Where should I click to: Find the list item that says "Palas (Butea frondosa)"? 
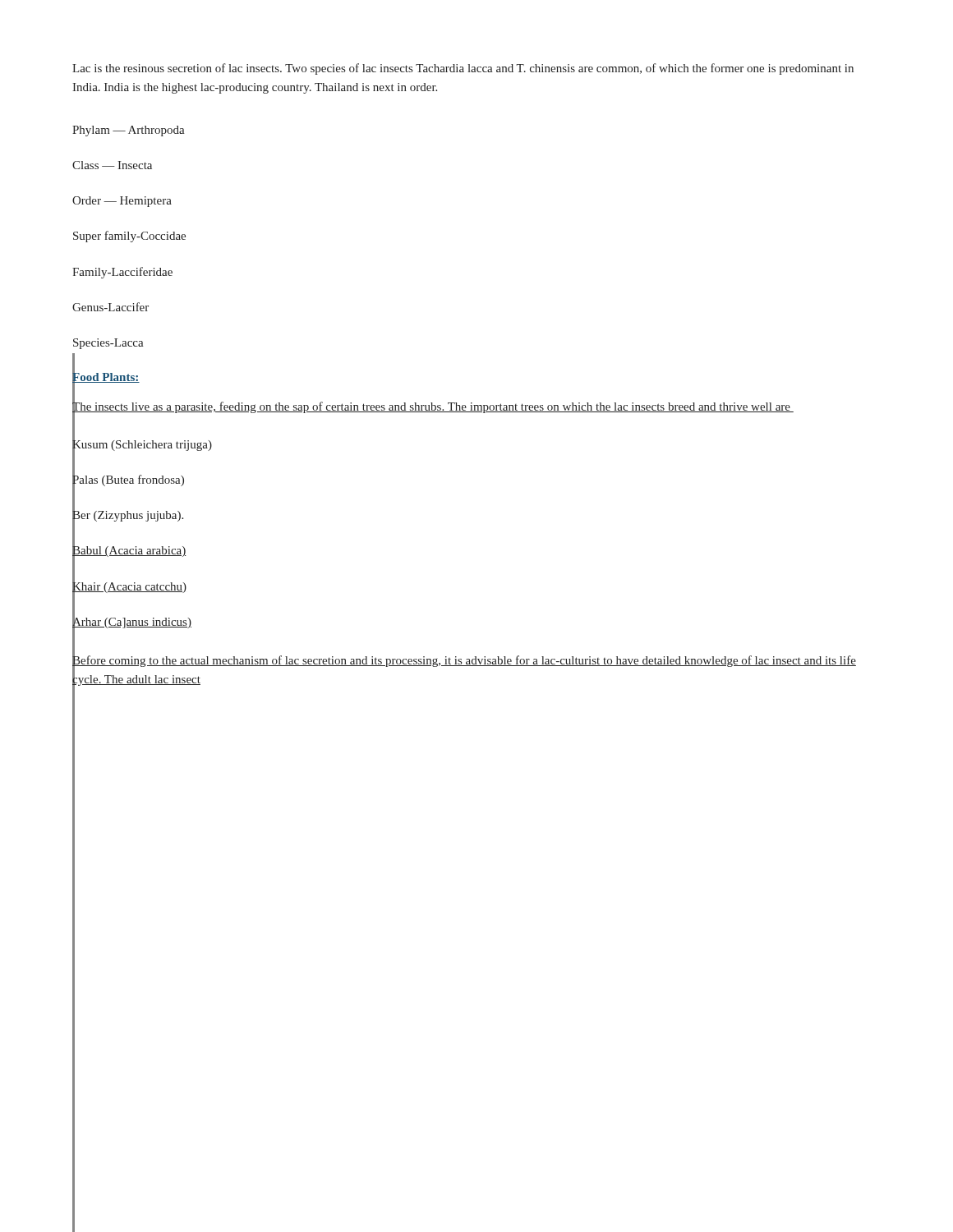[x=128, y=479]
